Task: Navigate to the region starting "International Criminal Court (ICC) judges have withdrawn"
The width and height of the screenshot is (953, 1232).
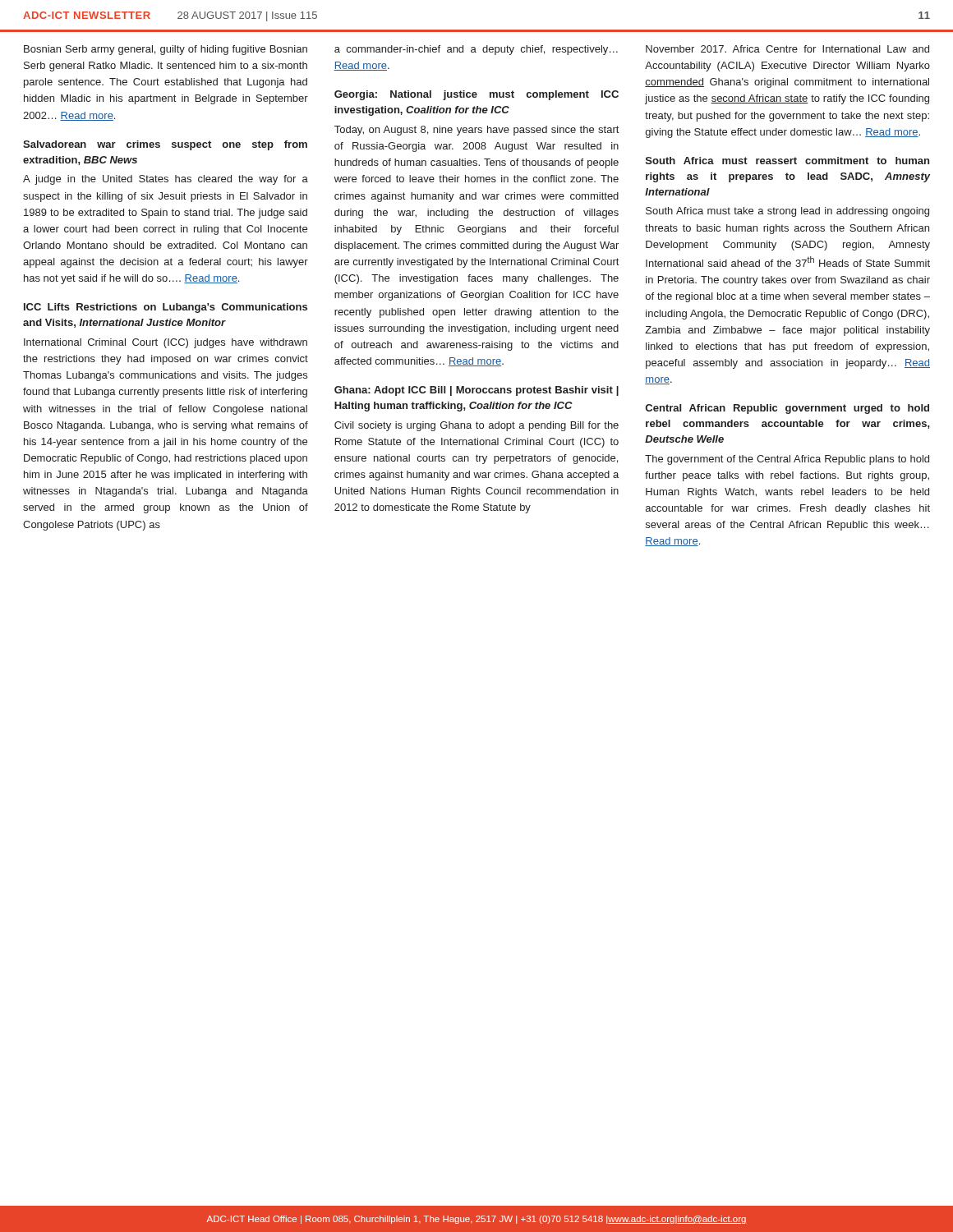Action: click(165, 434)
